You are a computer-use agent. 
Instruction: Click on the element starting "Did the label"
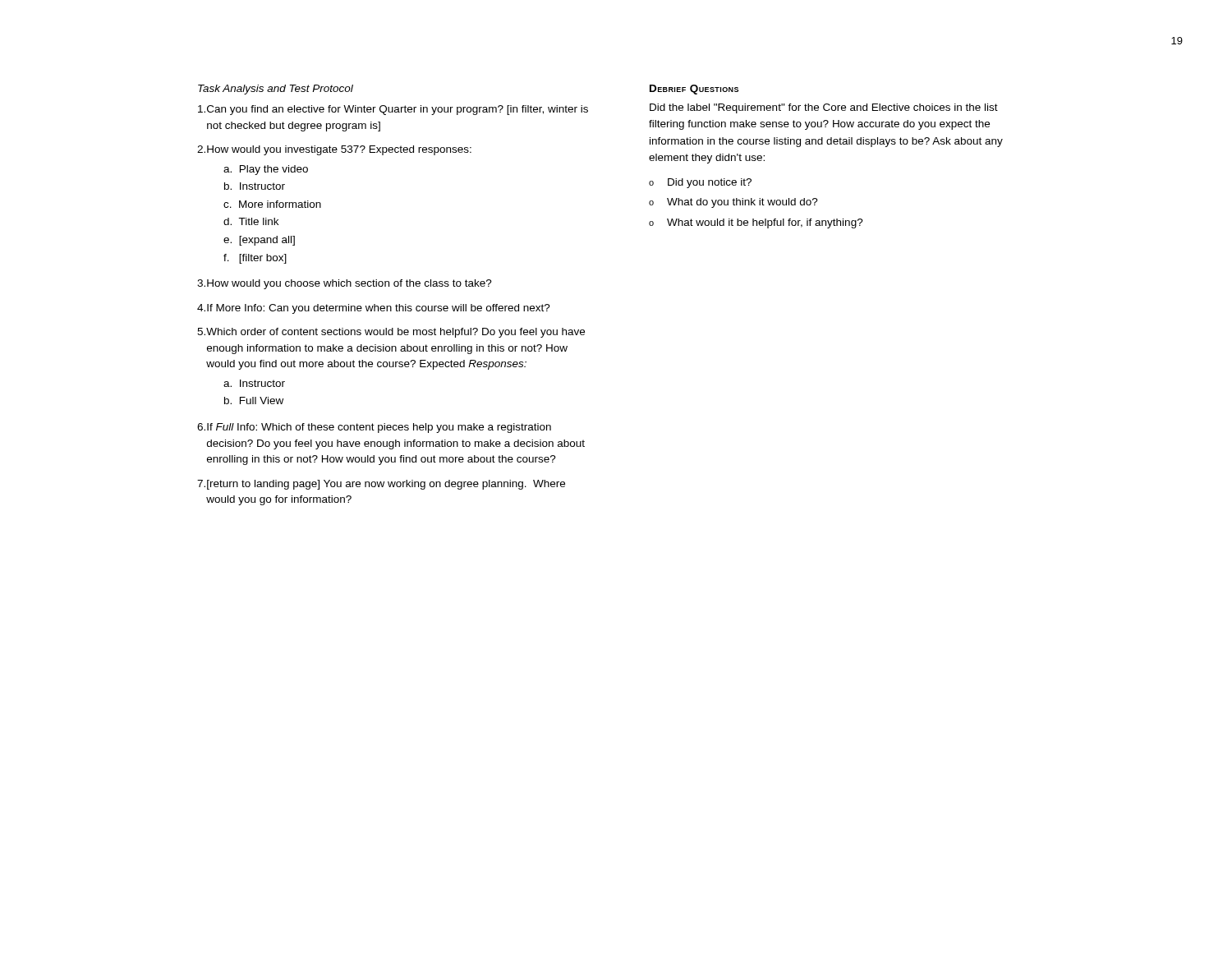pyautogui.click(x=826, y=132)
